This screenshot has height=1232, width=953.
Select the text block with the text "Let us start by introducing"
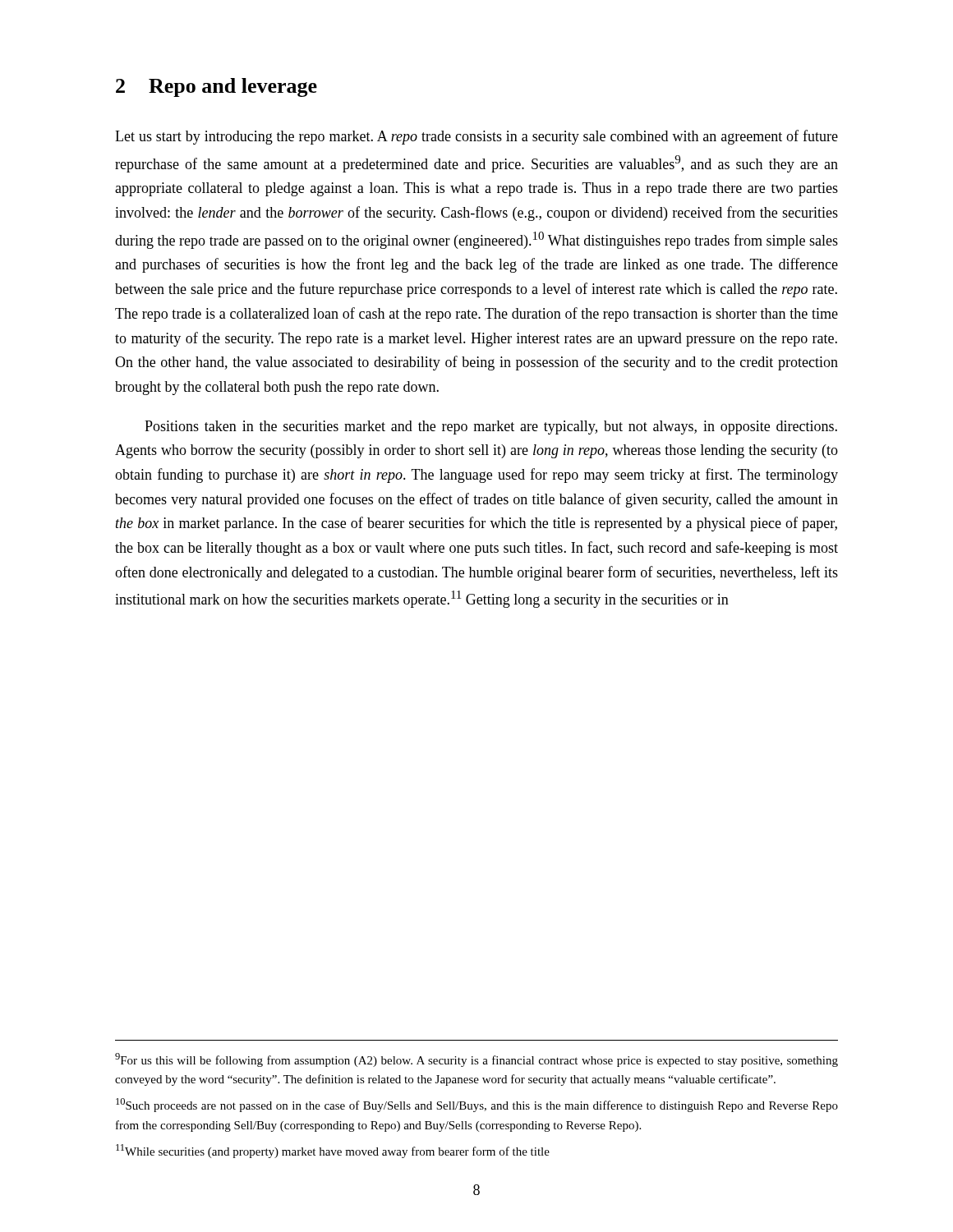point(476,262)
